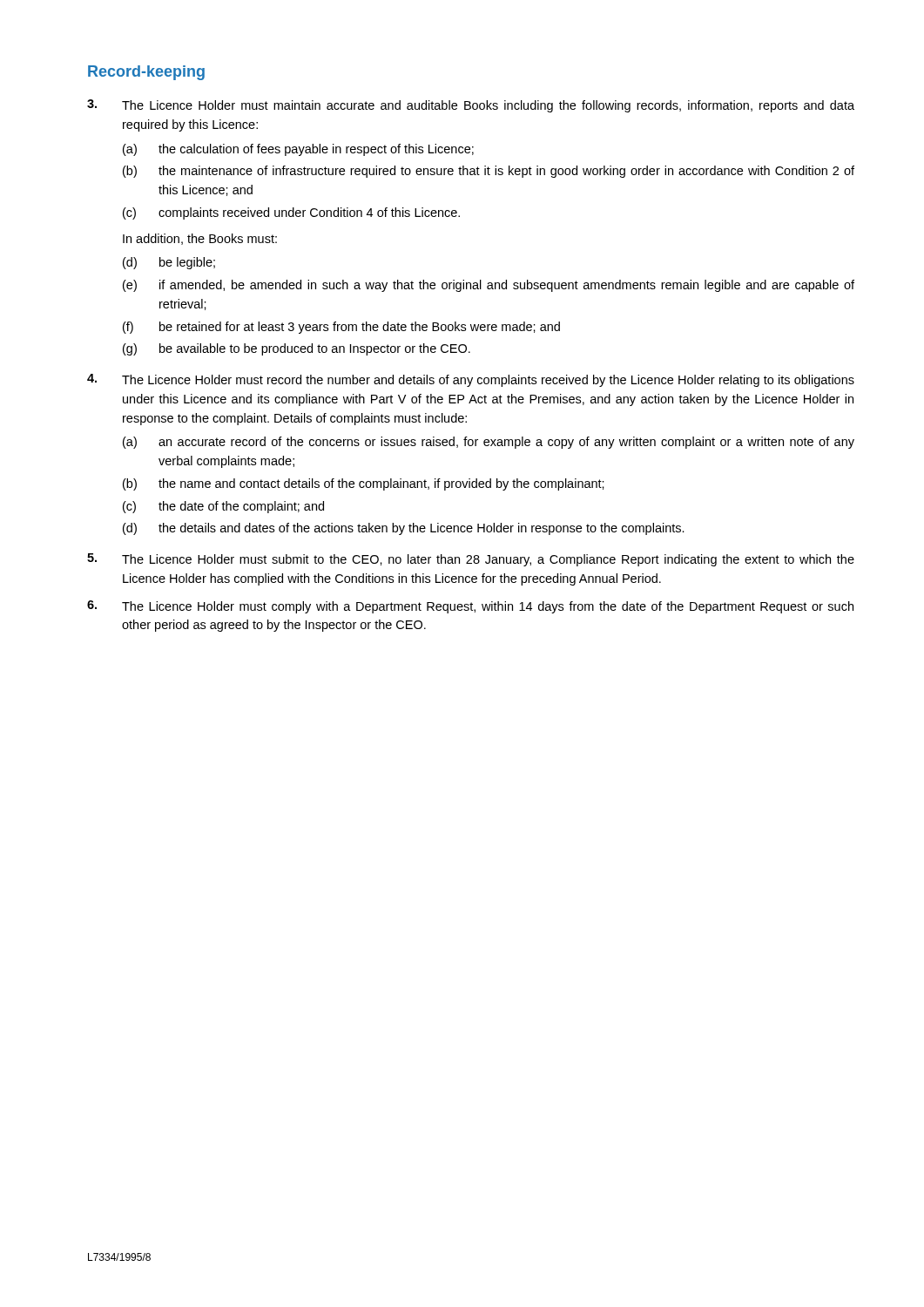Select the list item with the text "4. The Licence Holder must record"

(x=471, y=457)
